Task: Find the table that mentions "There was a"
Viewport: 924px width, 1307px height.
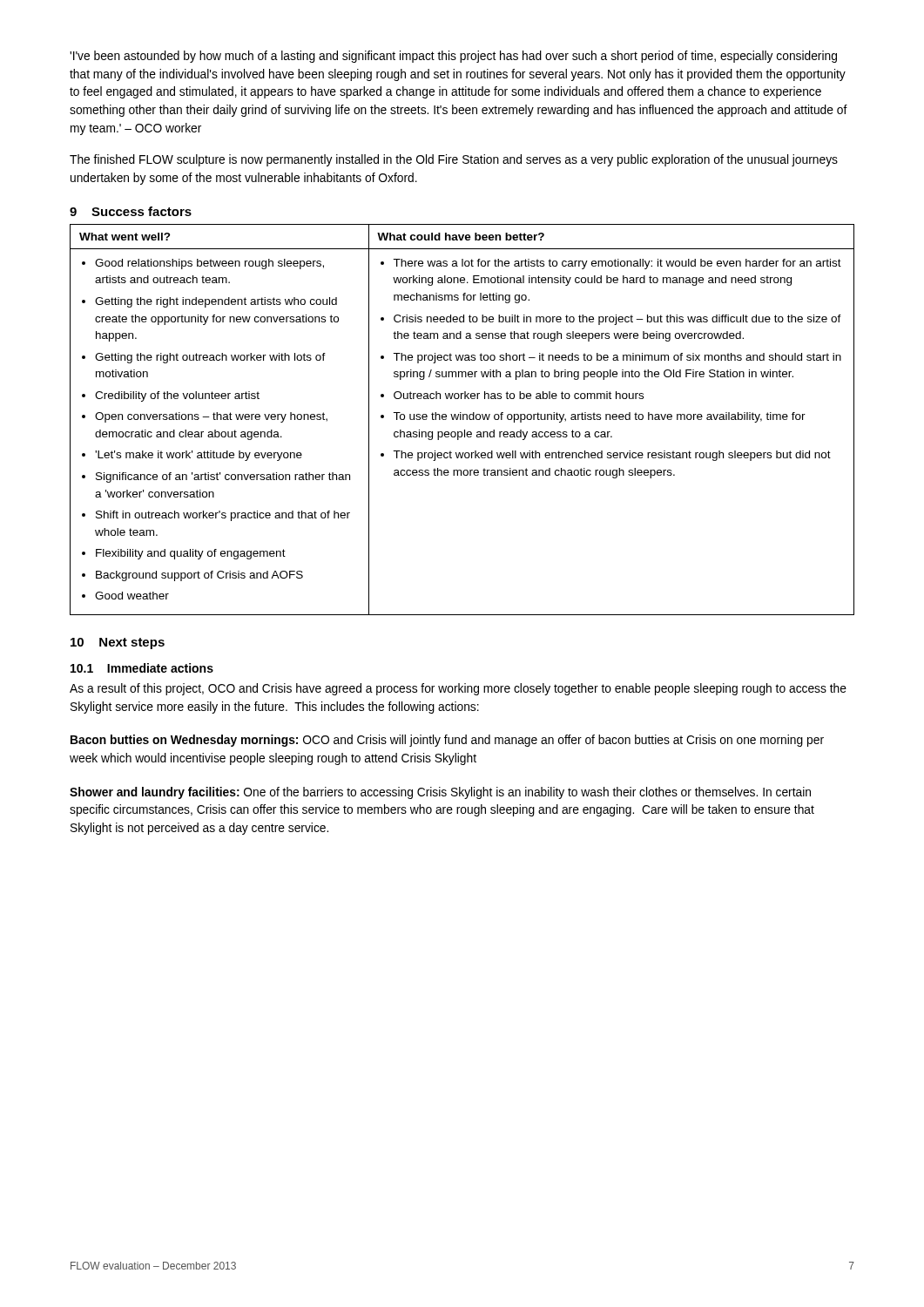Action: [x=462, y=419]
